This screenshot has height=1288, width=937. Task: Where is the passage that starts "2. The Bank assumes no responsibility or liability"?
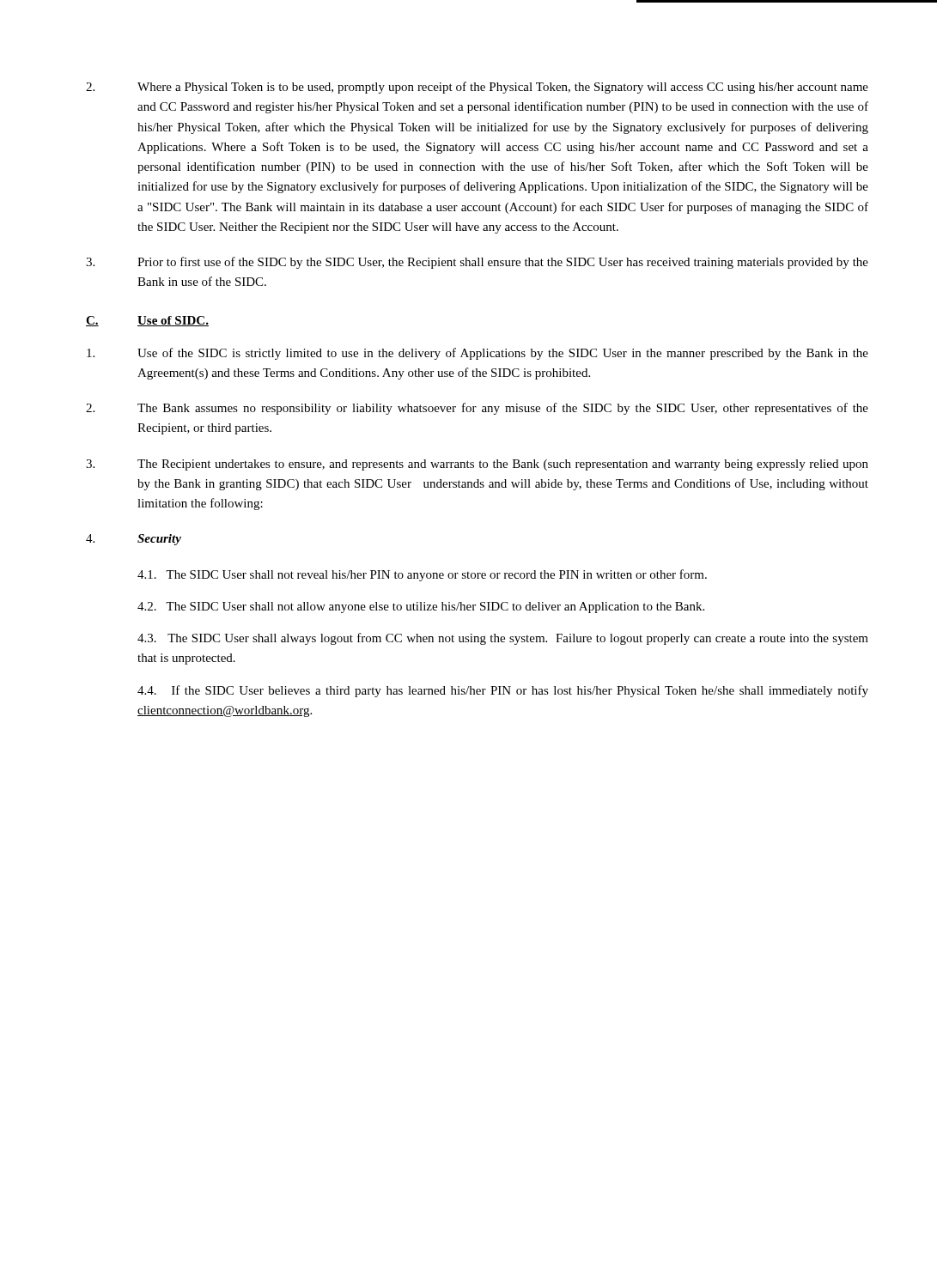point(477,418)
